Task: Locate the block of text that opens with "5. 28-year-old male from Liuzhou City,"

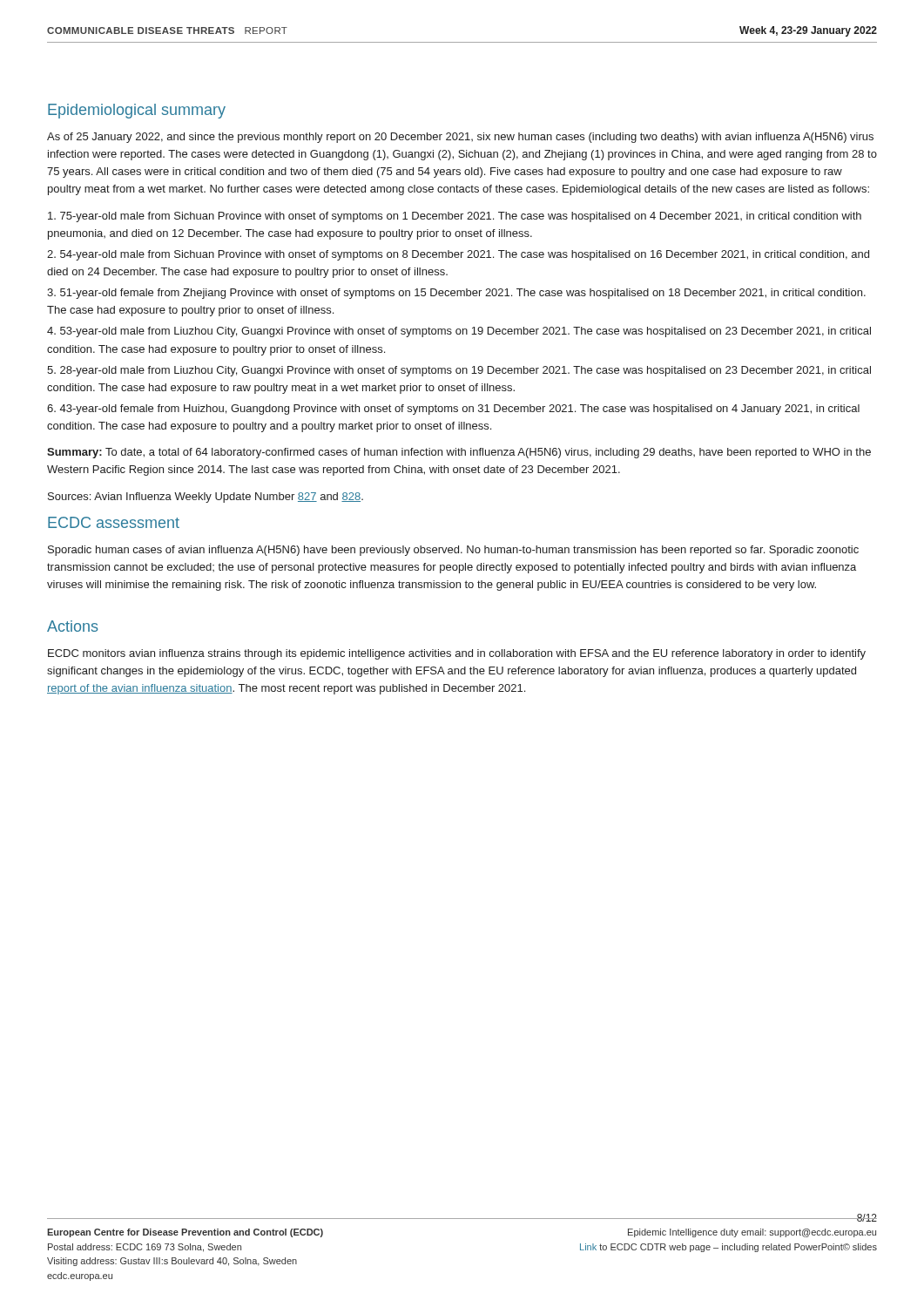Action: [x=459, y=378]
